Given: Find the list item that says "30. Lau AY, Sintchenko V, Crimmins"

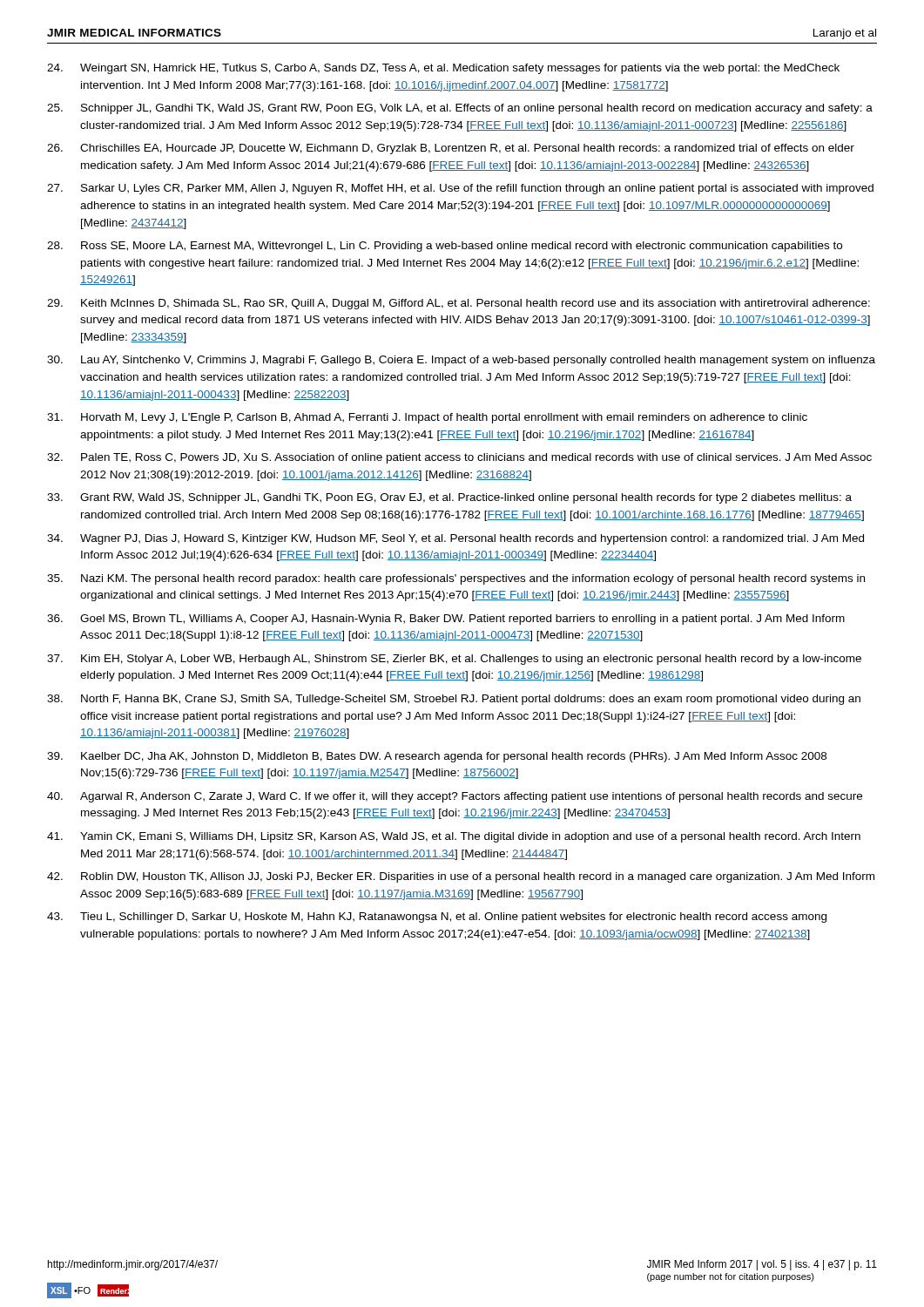Looking at the screenshot, I should [x=462, y=377].
